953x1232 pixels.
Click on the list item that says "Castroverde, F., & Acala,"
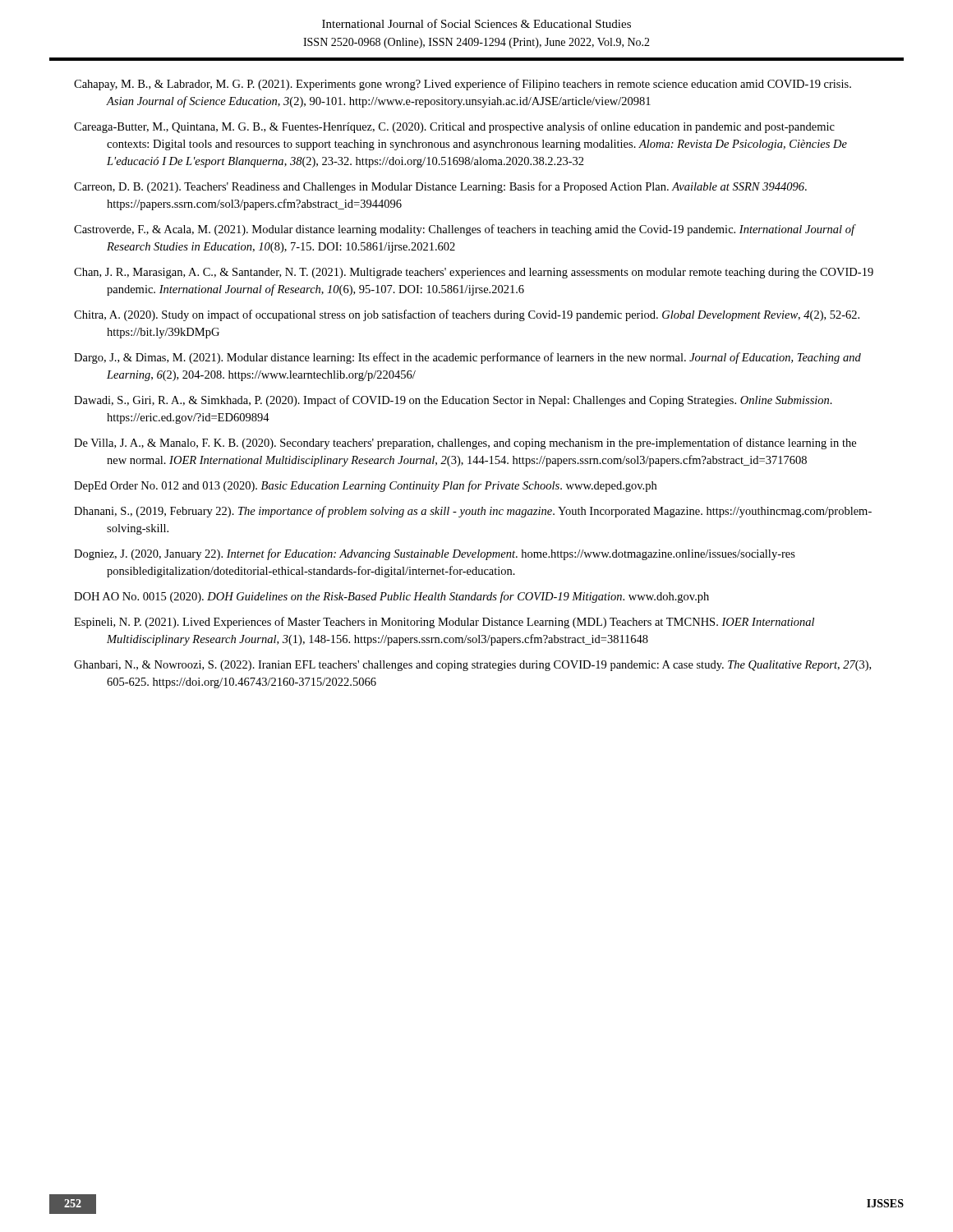click(x=464, y=237)
